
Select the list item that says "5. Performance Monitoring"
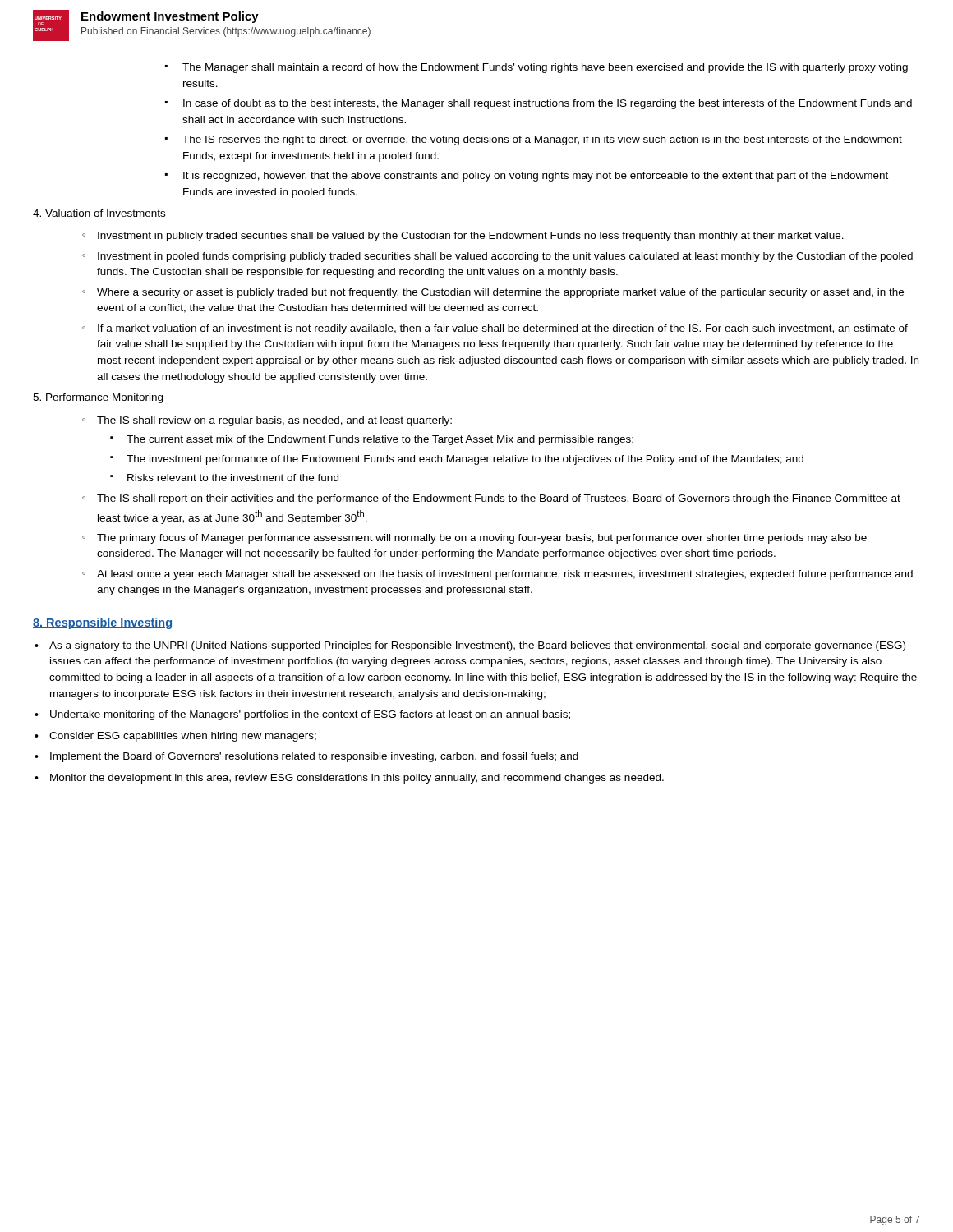98,397
